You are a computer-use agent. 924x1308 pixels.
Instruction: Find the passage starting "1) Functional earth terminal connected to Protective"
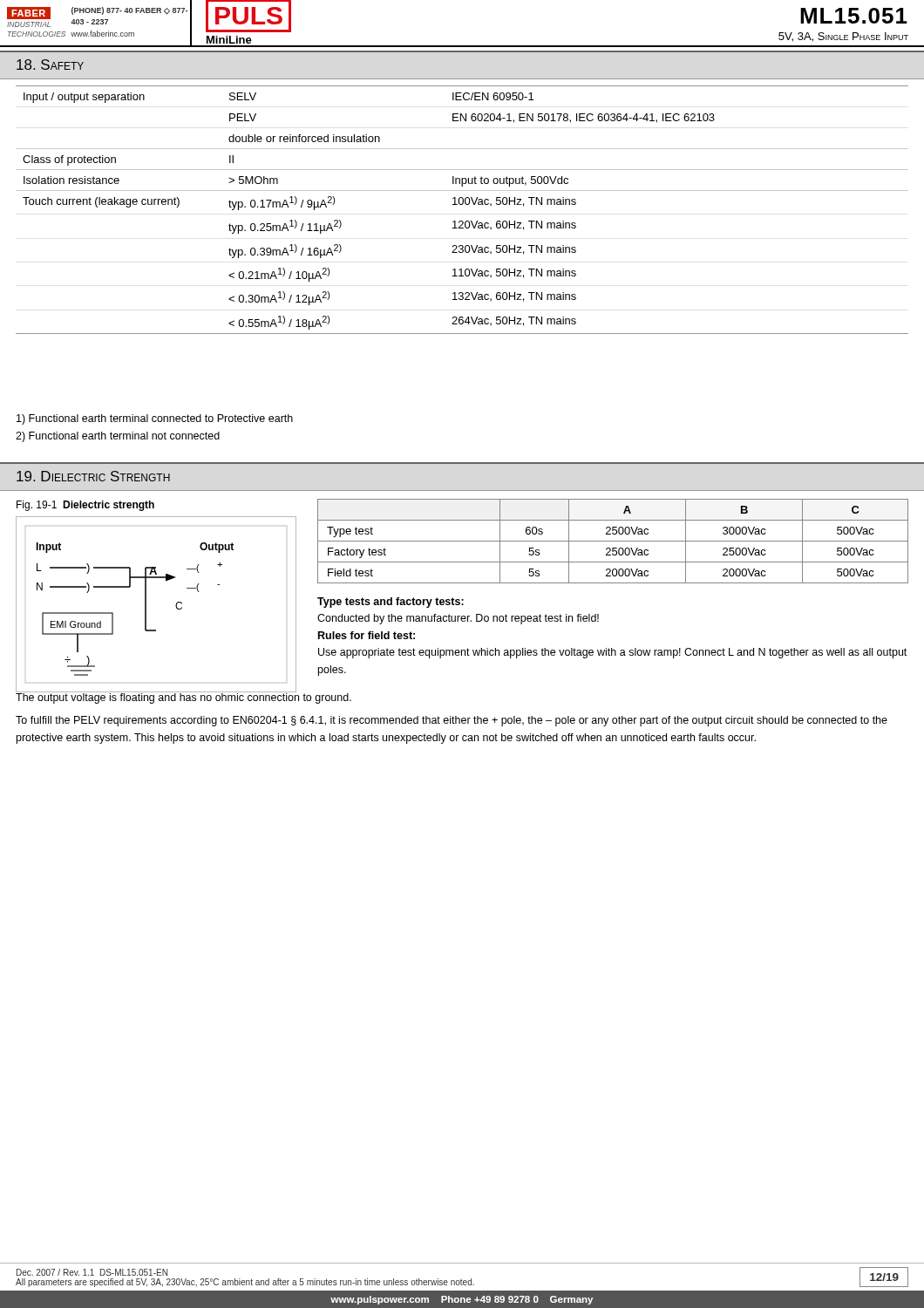[154, 427]
